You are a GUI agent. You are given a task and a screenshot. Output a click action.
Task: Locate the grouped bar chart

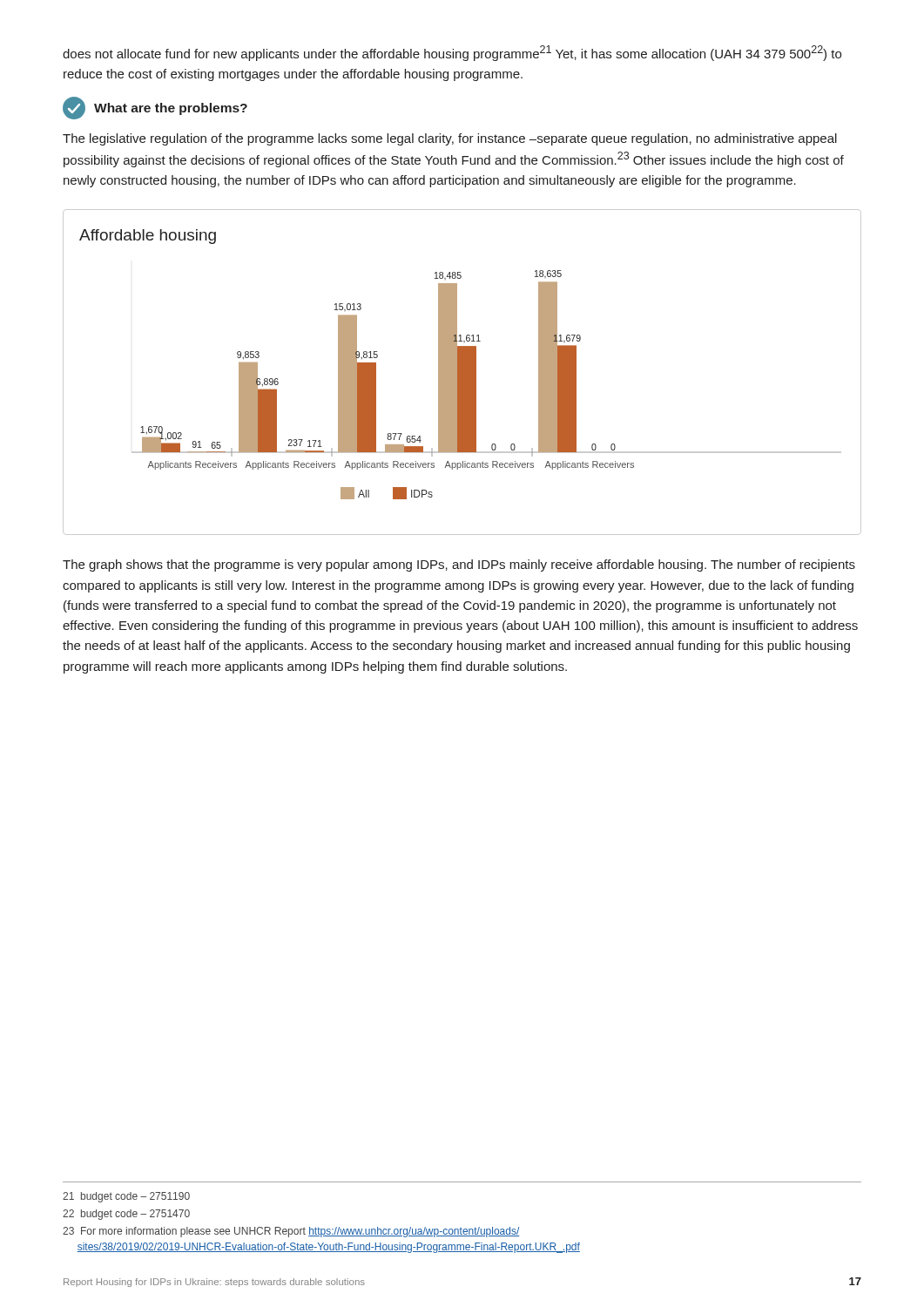point(462,372)
